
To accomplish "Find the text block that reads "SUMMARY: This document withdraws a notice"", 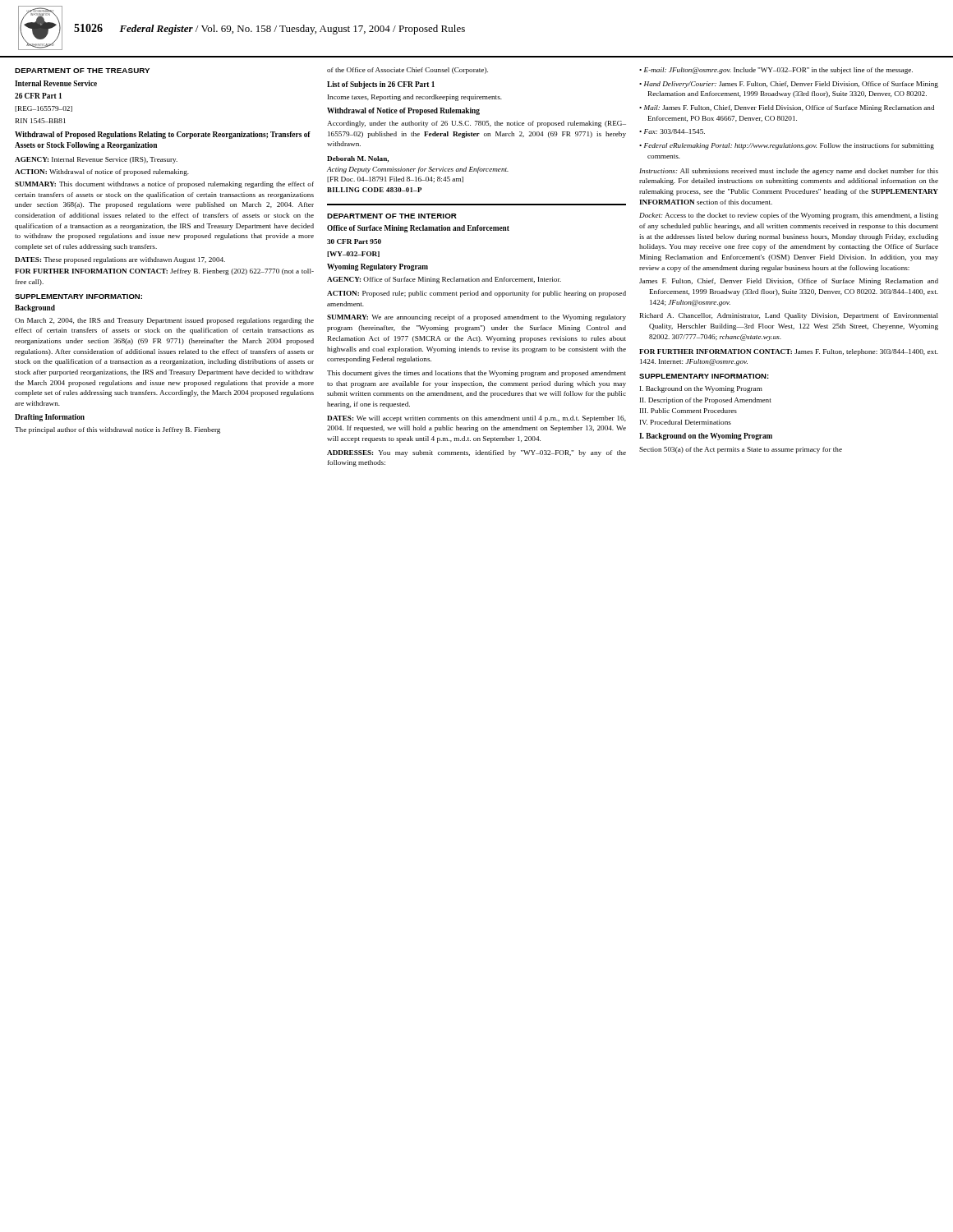I will point(164,215).
